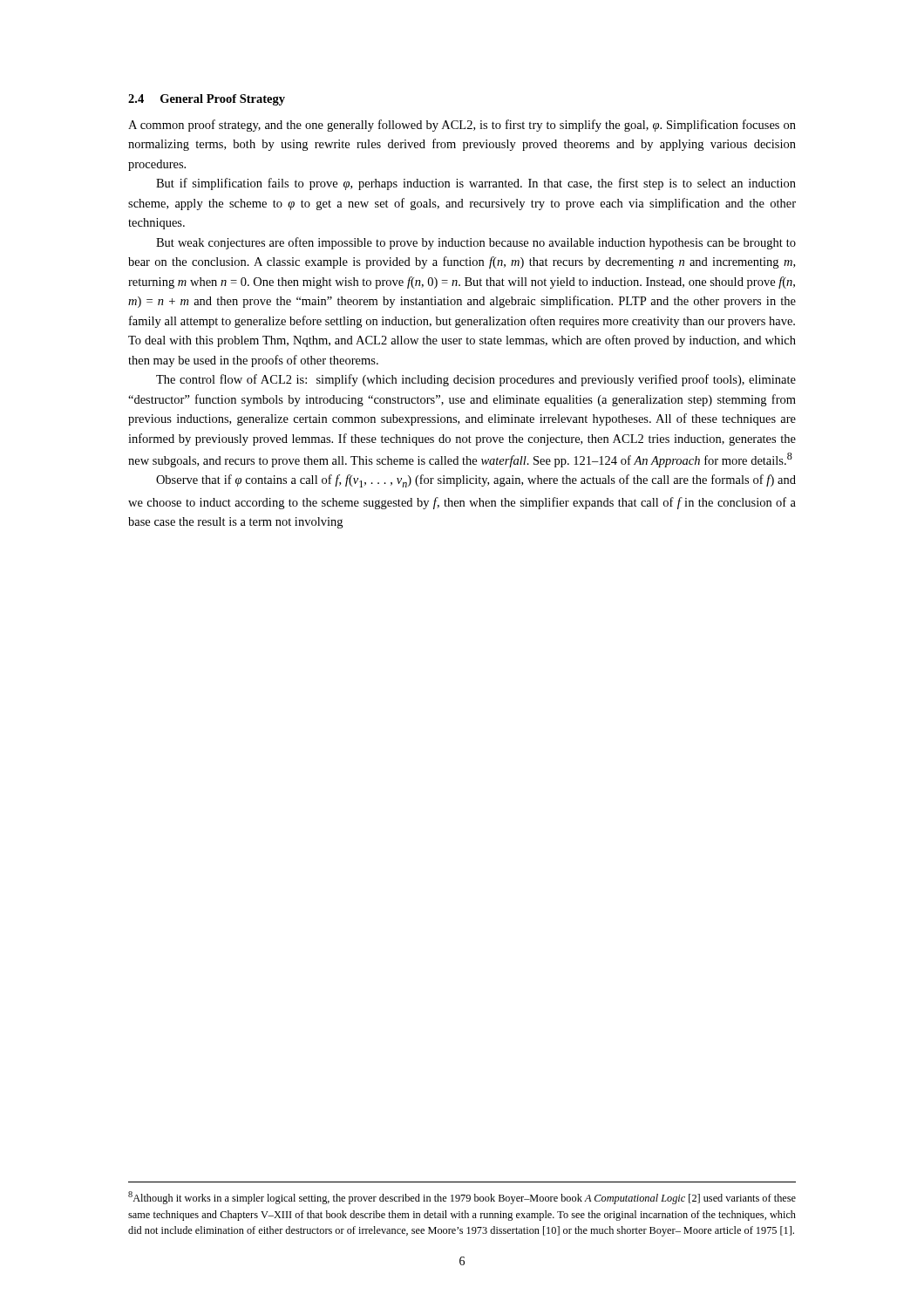The height and width of the screenshot is (1308, 924).
Task: Locate a footnote
Action: point(462,1213)
